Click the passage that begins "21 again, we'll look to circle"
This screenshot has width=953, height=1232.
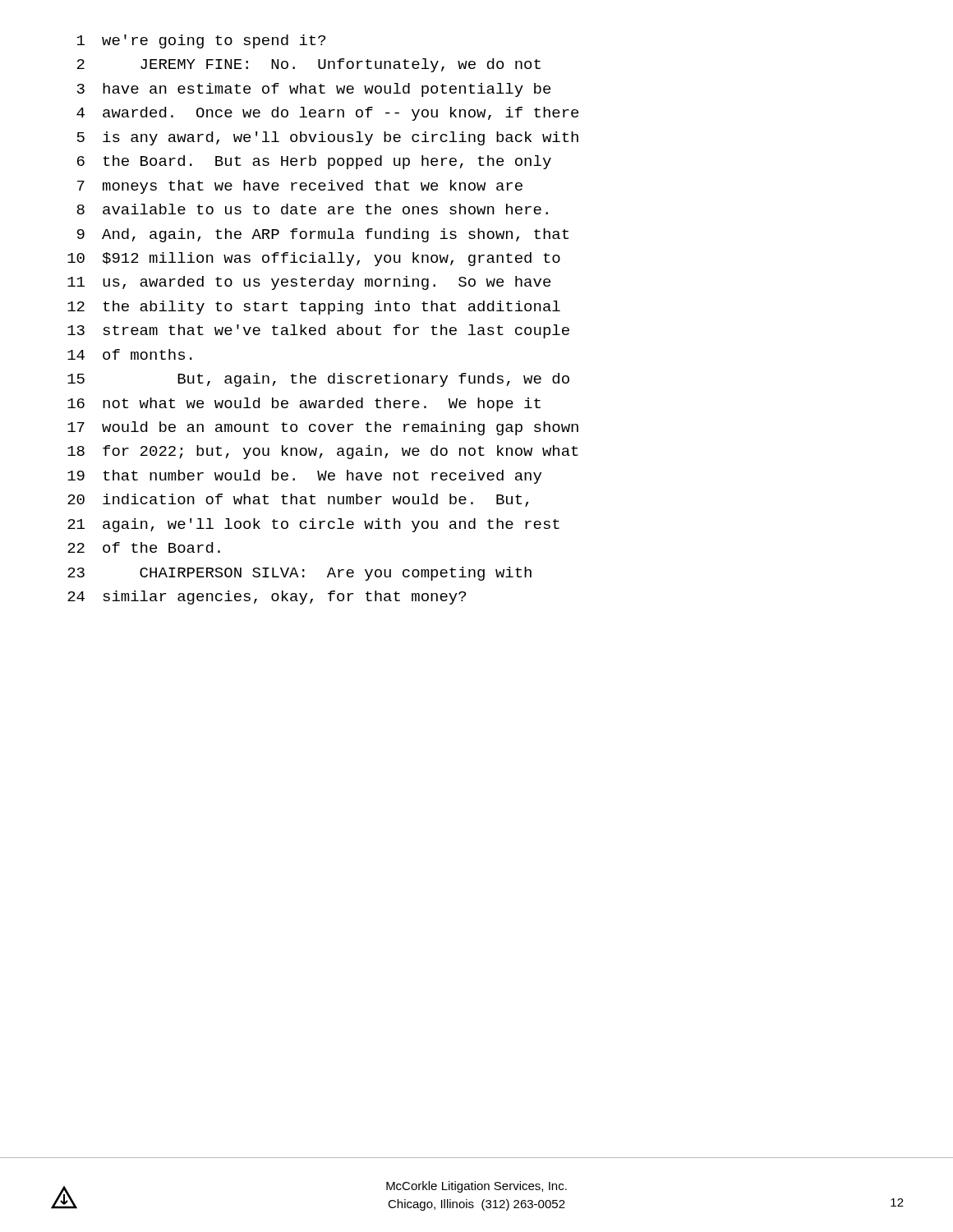tap(476, 525)
